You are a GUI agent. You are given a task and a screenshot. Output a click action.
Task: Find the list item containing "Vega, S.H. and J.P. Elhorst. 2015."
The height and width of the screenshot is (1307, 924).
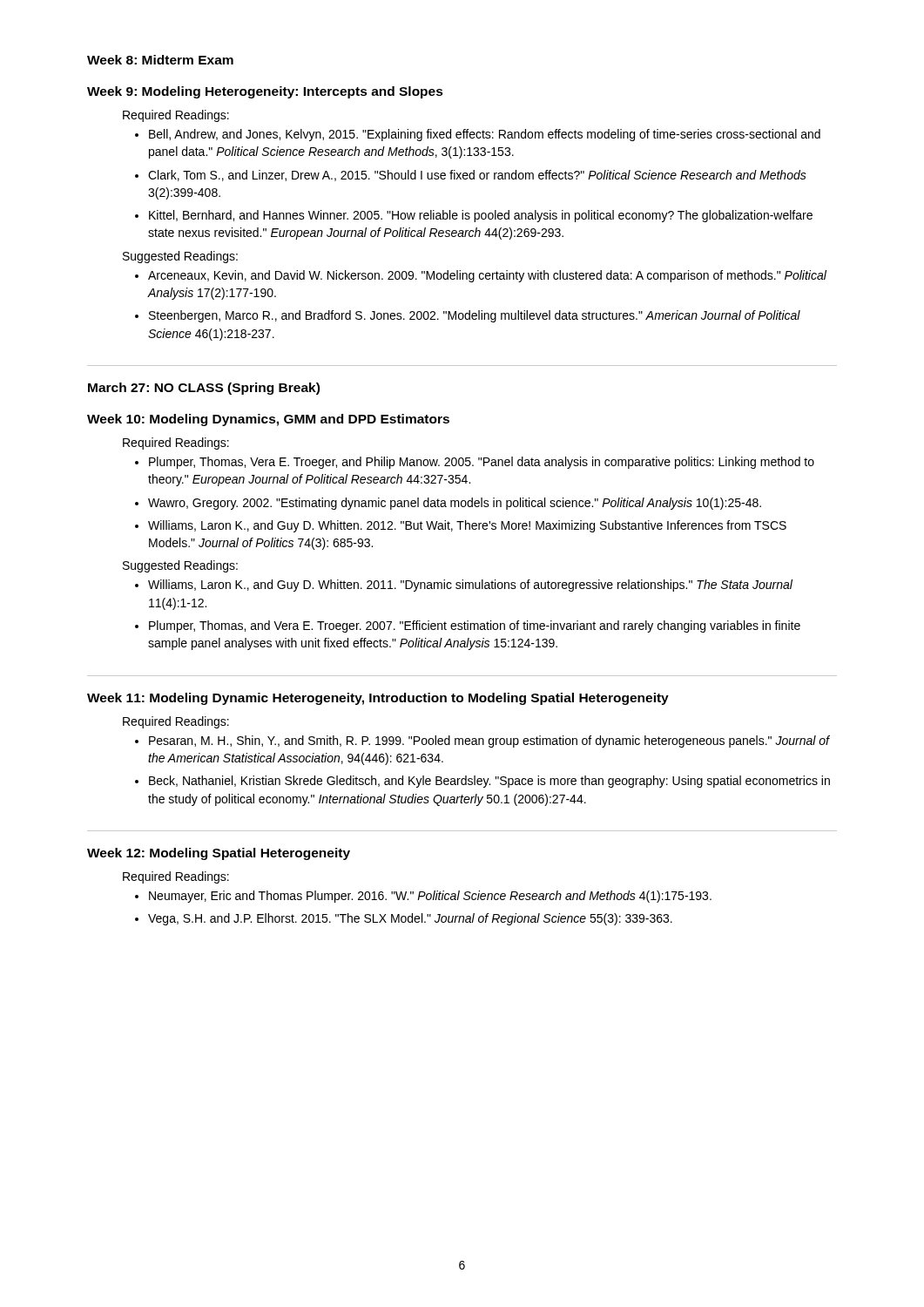410,918
